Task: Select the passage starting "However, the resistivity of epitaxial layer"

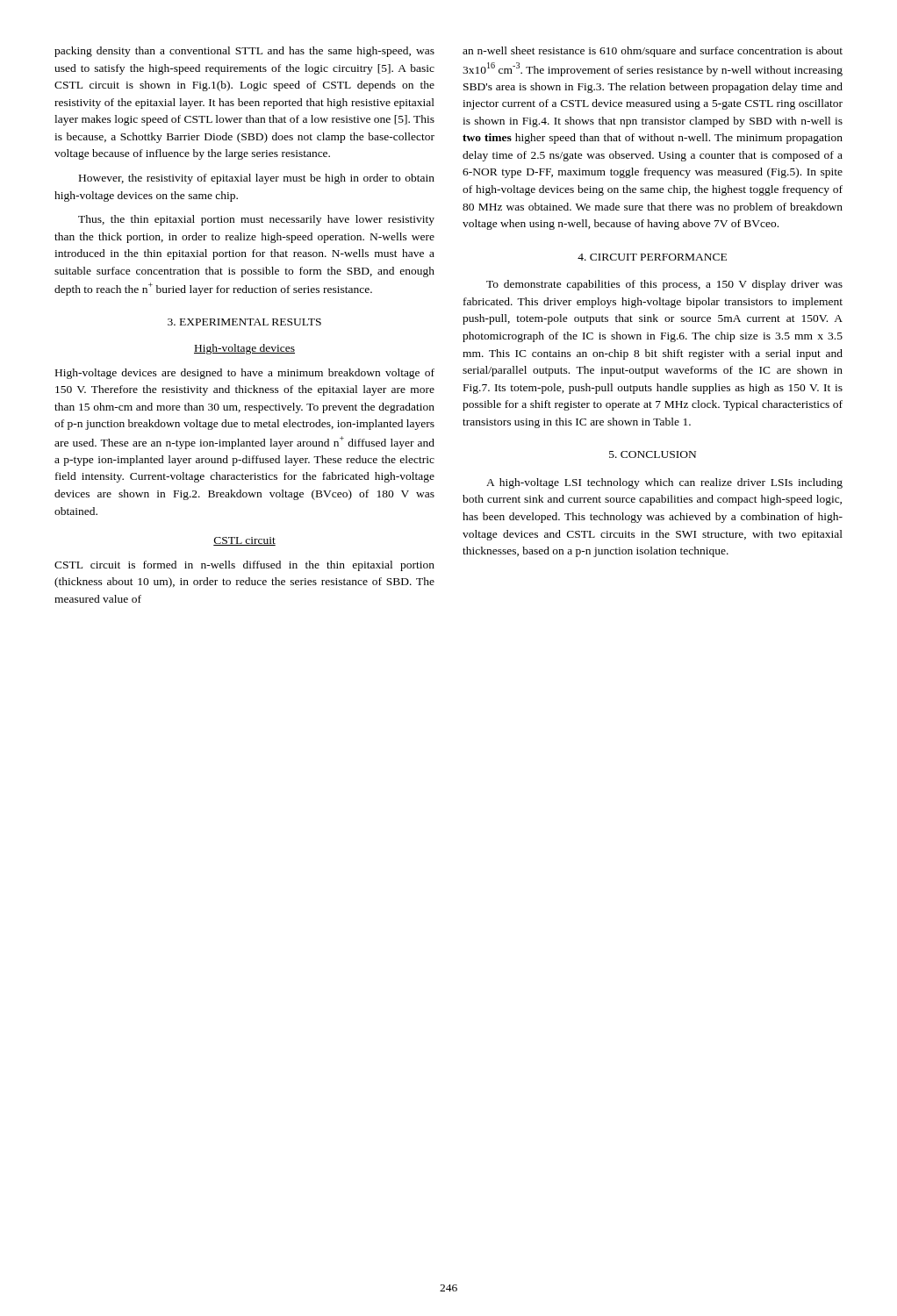Action: 244,186
